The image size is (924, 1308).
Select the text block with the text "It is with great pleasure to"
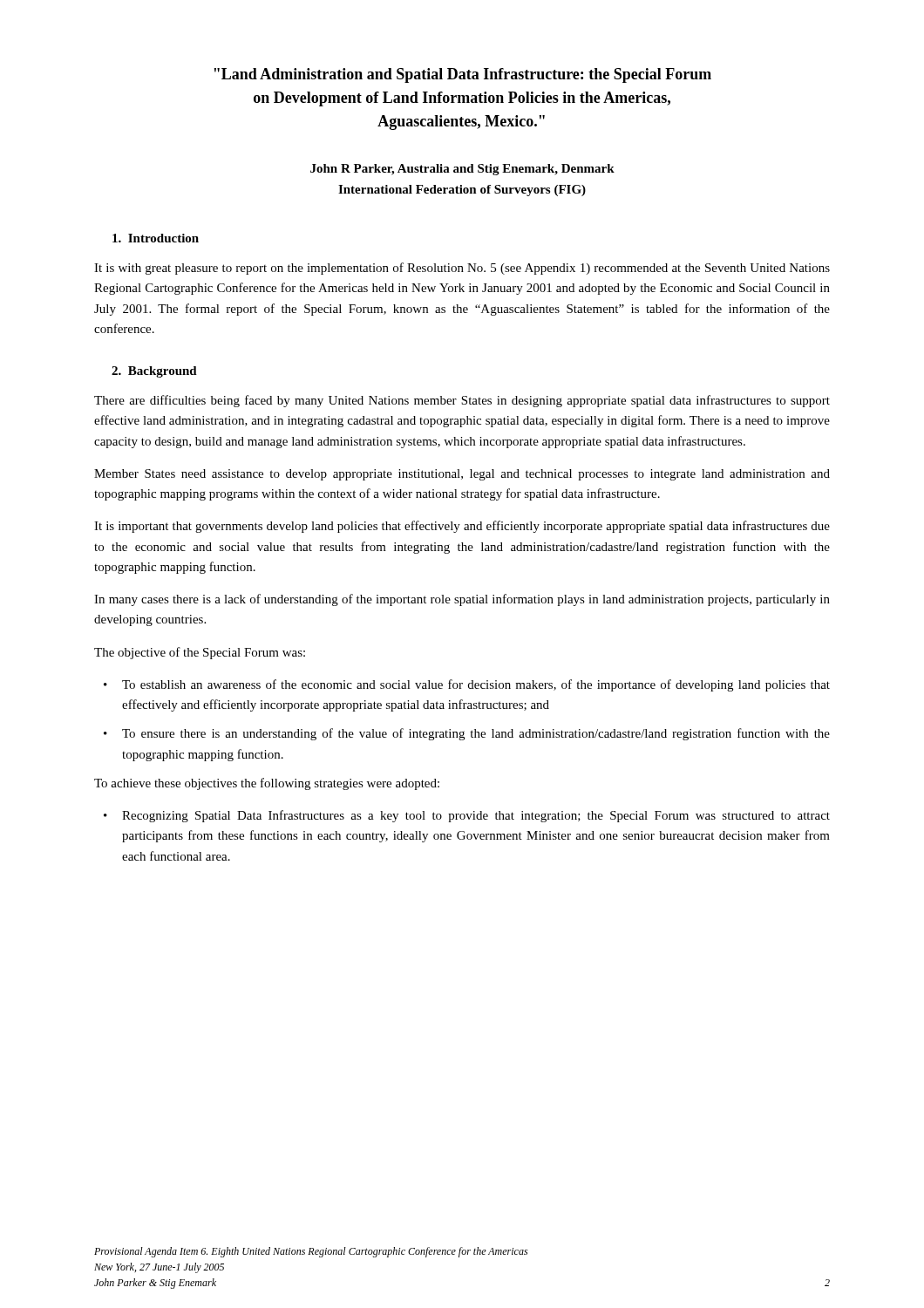click(462, 298)
